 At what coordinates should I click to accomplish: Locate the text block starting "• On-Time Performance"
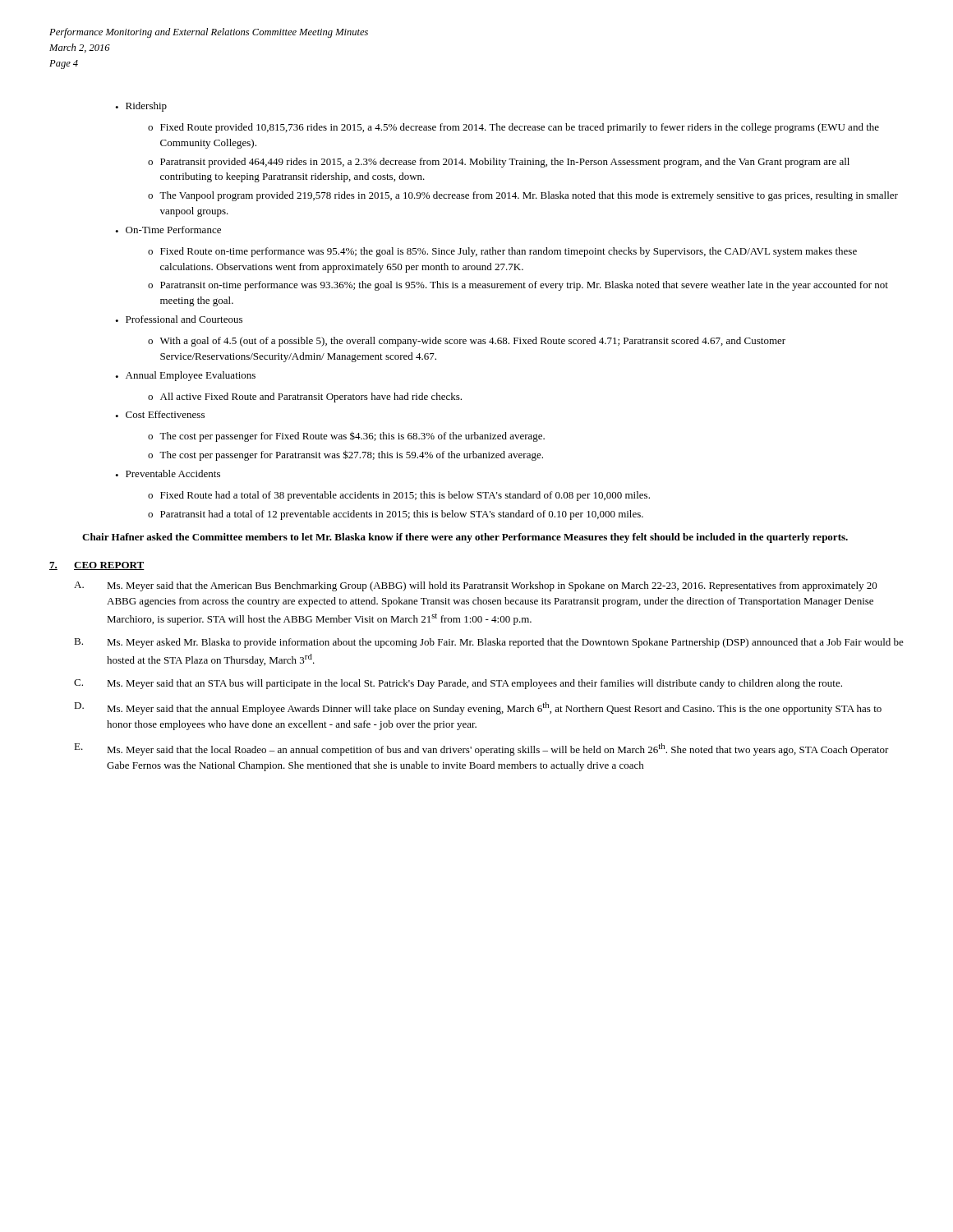tap(168, 231)
